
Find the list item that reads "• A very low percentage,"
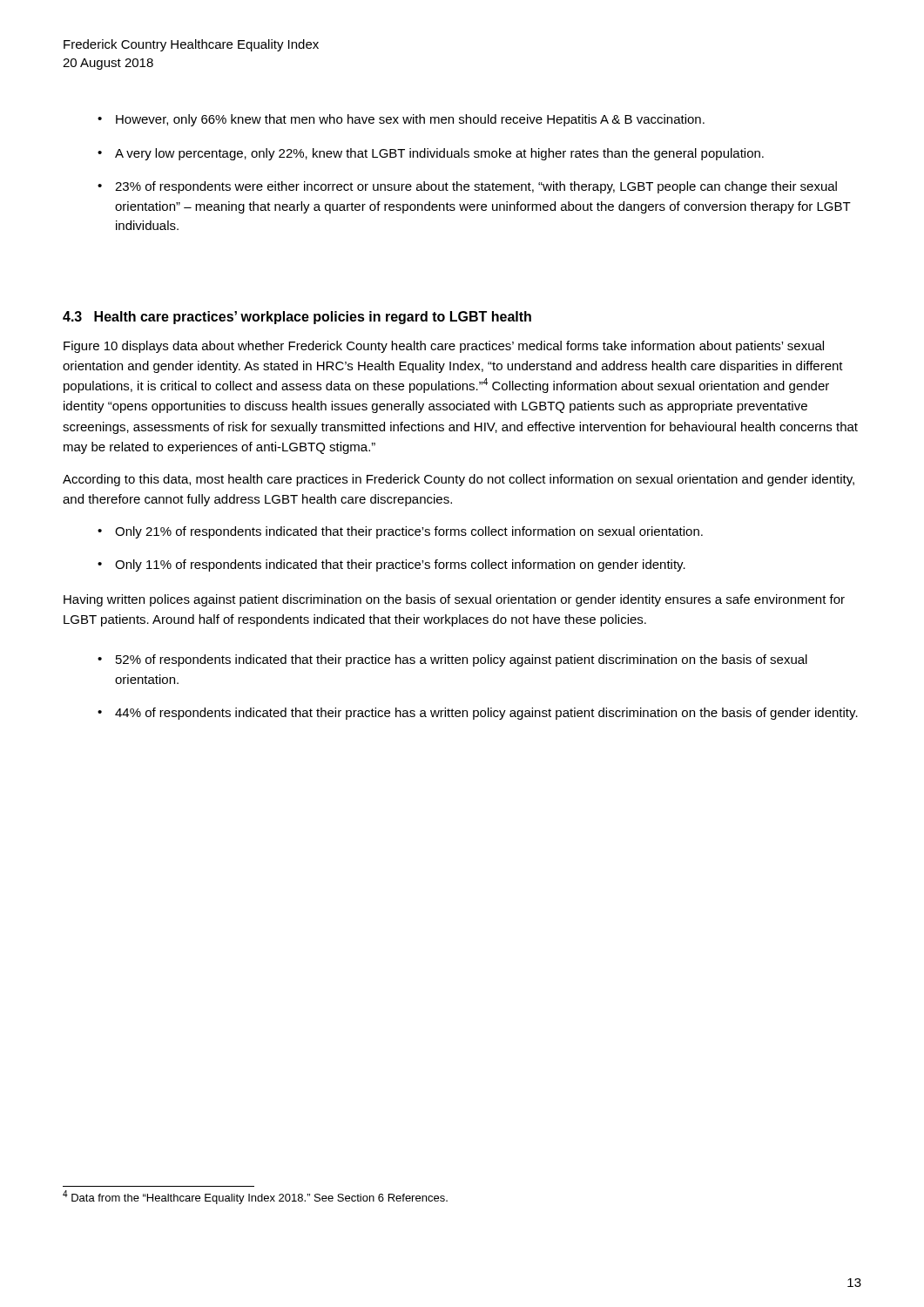(431, 153)
